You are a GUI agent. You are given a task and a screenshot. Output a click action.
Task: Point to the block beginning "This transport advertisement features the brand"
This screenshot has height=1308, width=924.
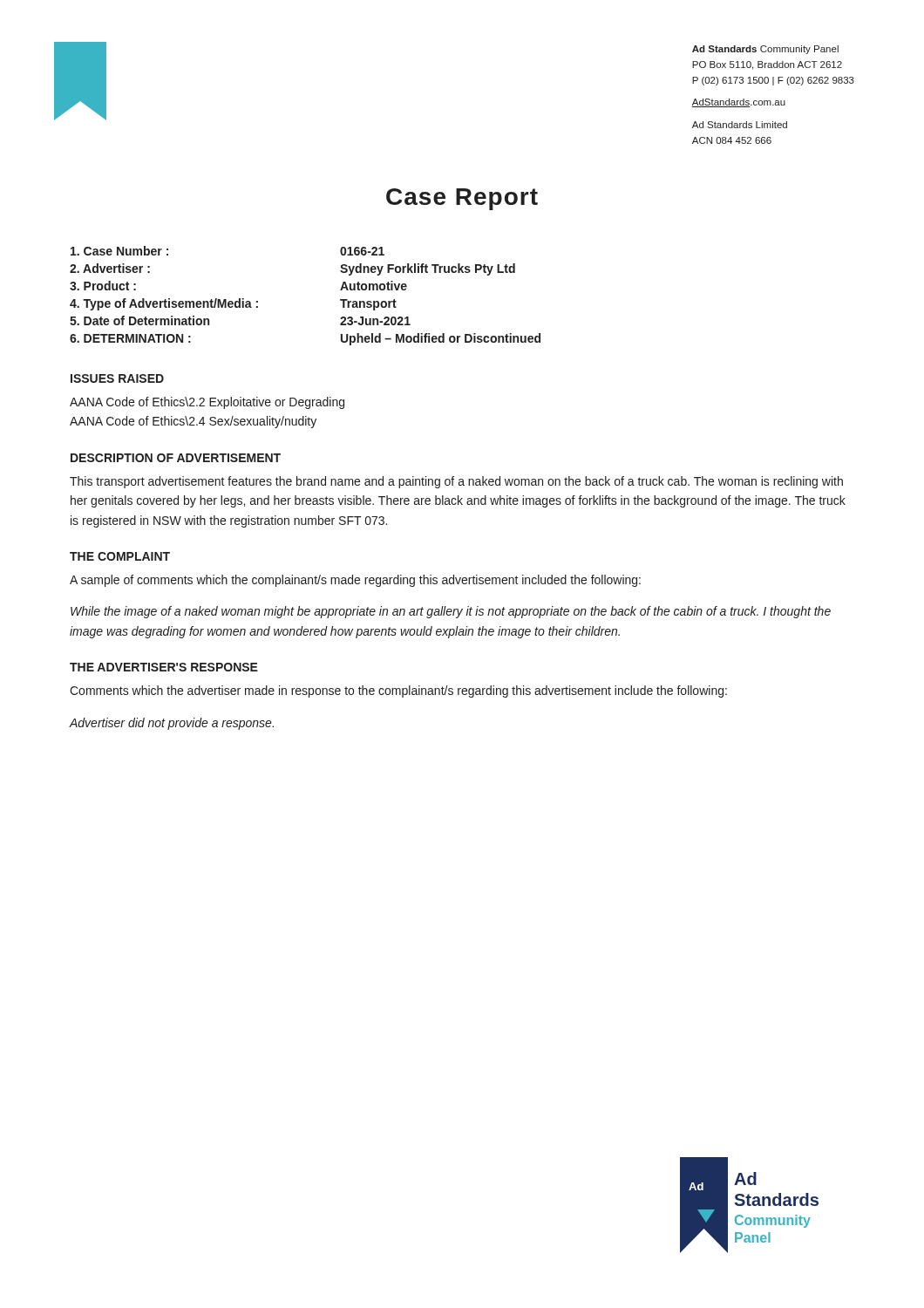[x=458, y=501]
